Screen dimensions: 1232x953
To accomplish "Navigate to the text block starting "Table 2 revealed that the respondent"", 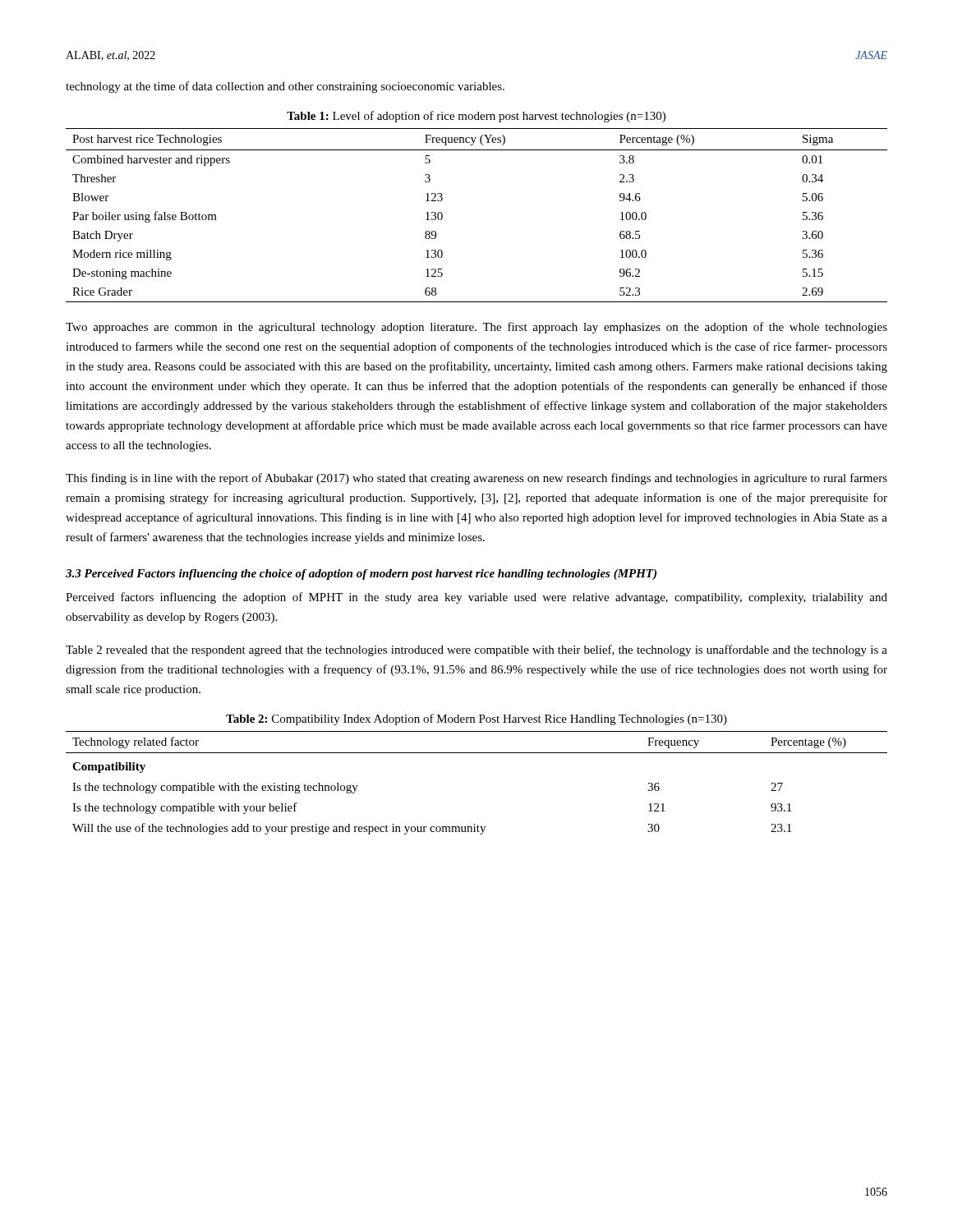I will [x=476, y=669].
